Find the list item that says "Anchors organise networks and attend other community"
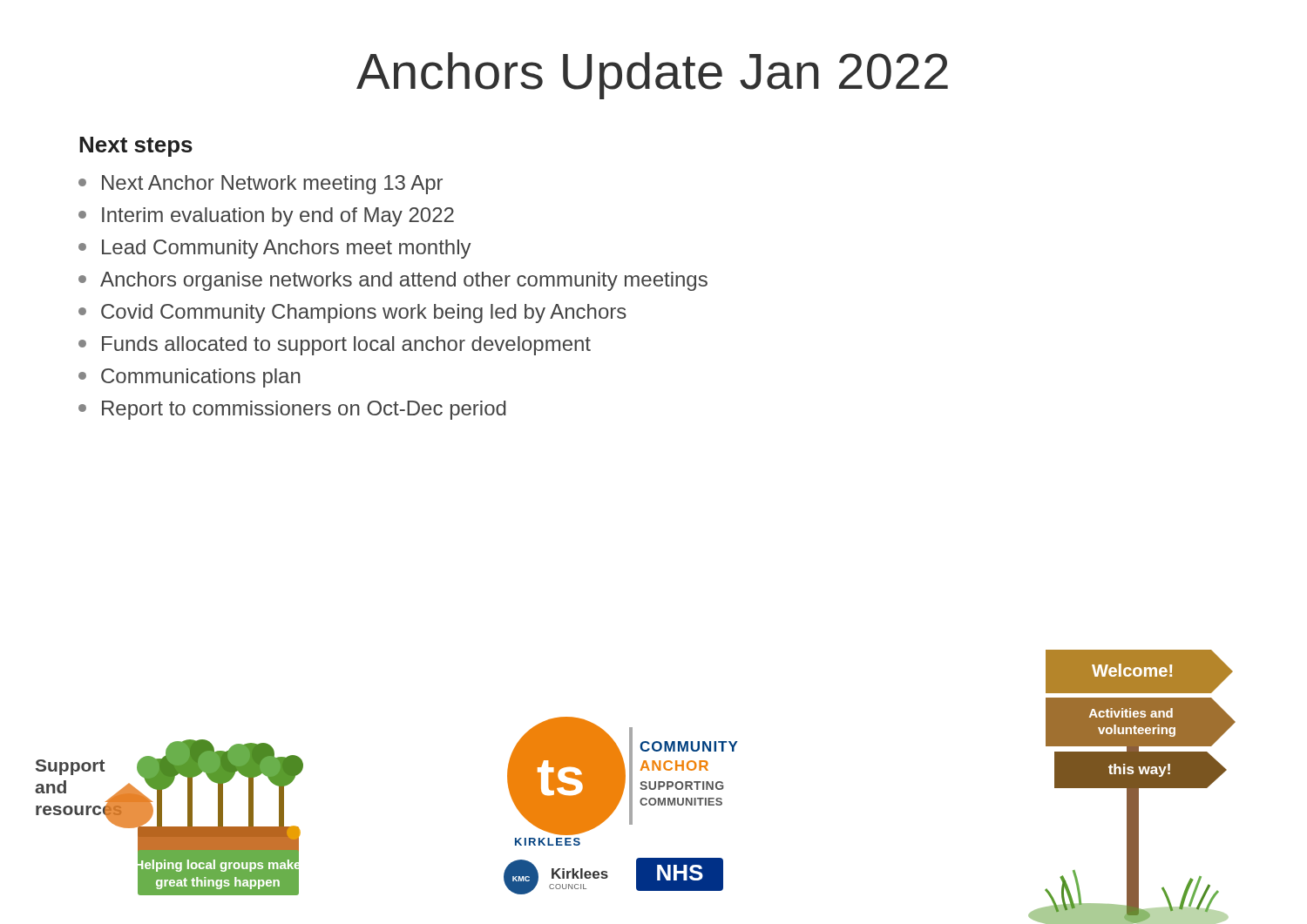Screen dimensions: 924x1307 [393, 279]
